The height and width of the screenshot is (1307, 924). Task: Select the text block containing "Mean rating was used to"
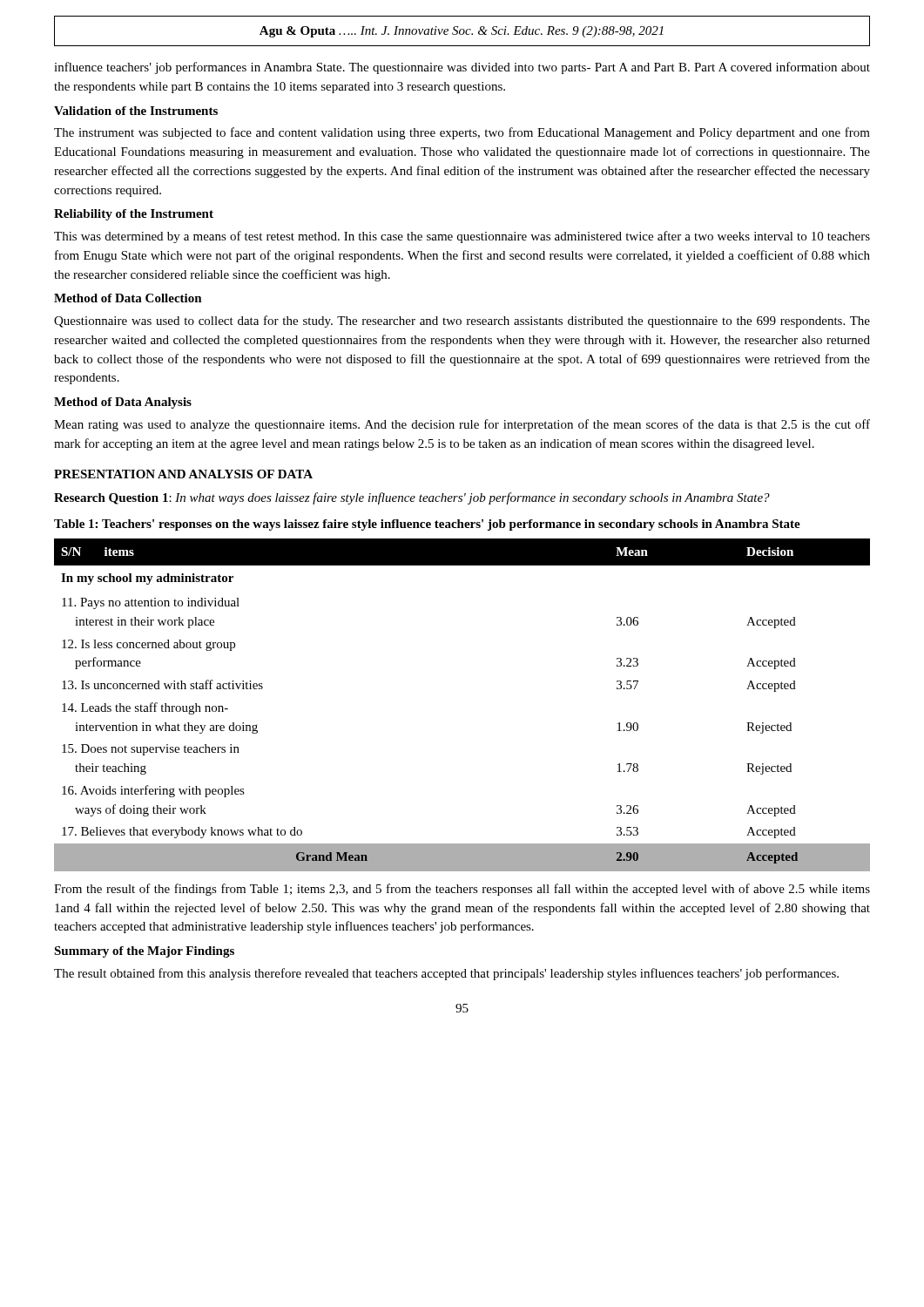click(x=462, y=434)
